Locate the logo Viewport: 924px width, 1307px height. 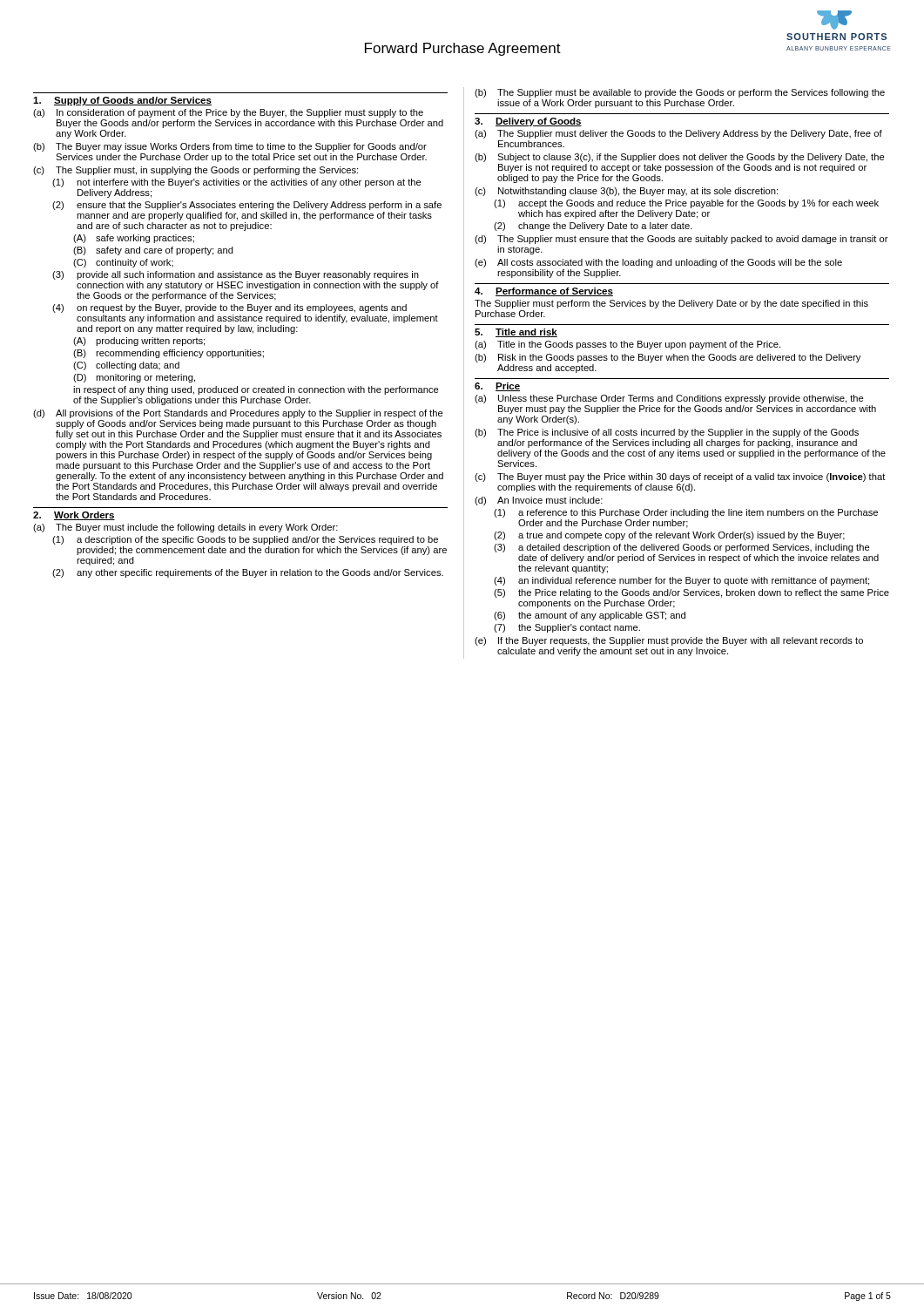click(x=839, y=34)
